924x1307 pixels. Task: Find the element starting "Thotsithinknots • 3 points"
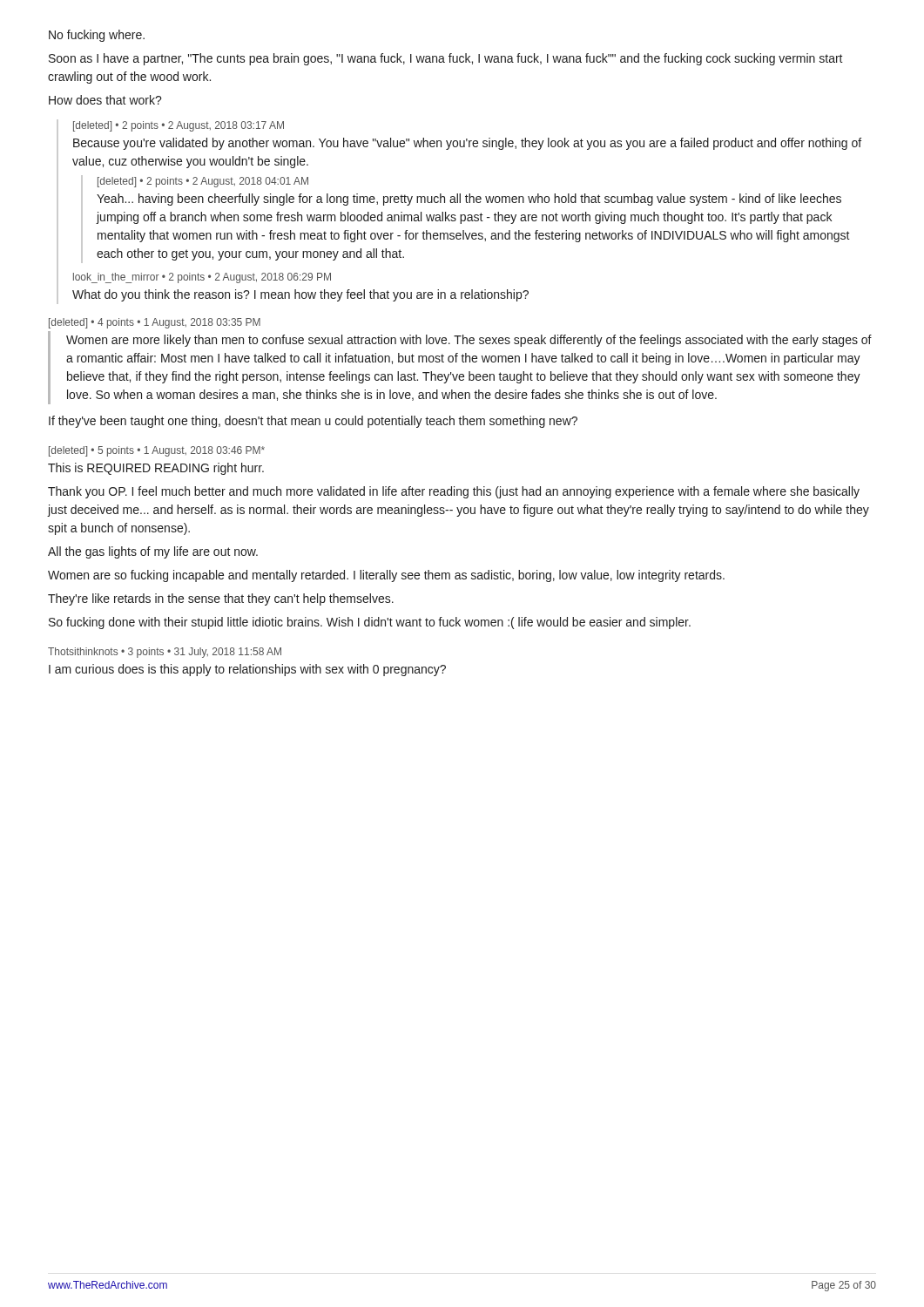pos(165,652)
